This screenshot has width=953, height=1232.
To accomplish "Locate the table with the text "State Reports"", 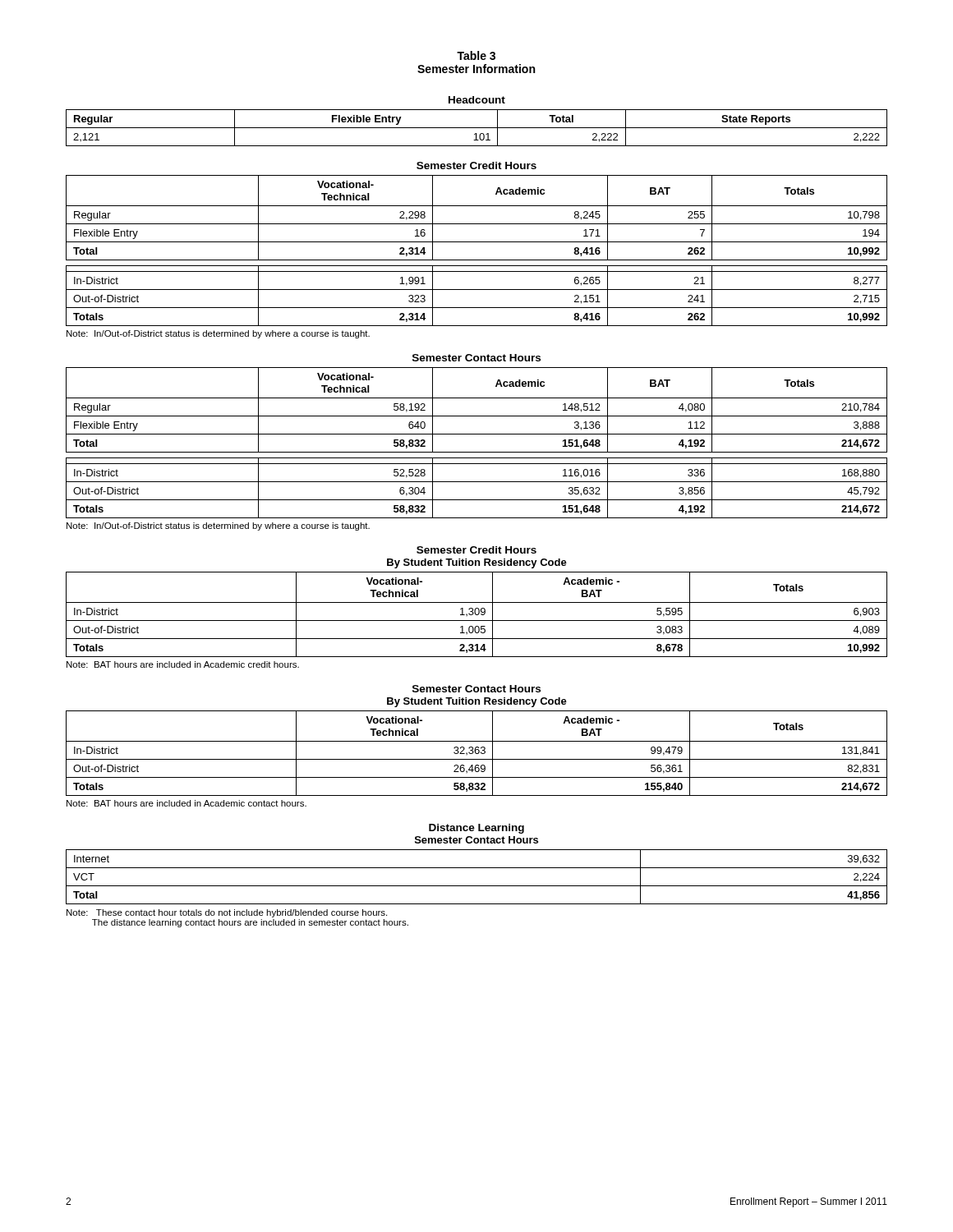I will 476,128.
